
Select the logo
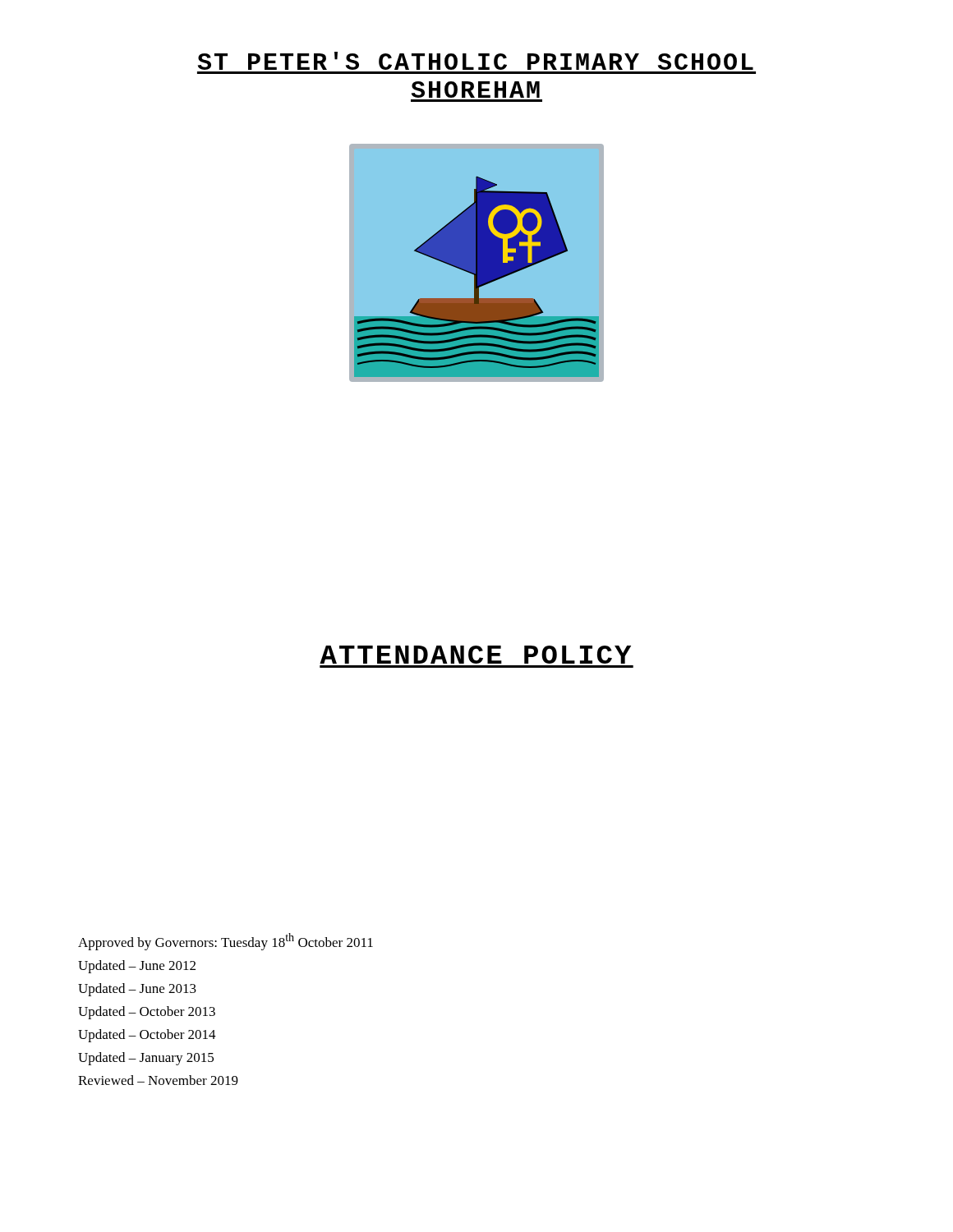pyautogui.click(x=476, y=263)
